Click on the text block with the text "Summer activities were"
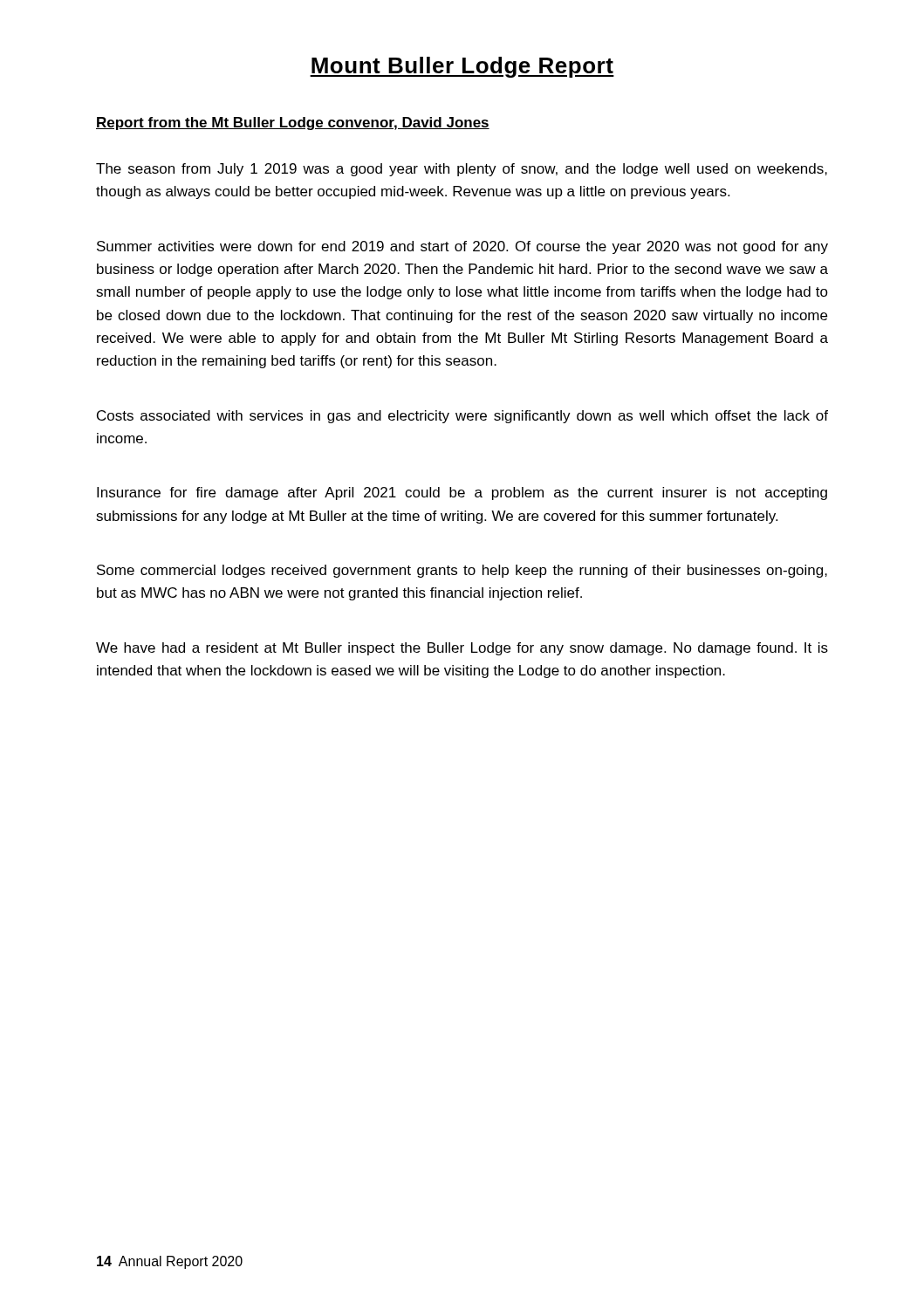Screen dimensions: 1309x924 tap(462, 304)
